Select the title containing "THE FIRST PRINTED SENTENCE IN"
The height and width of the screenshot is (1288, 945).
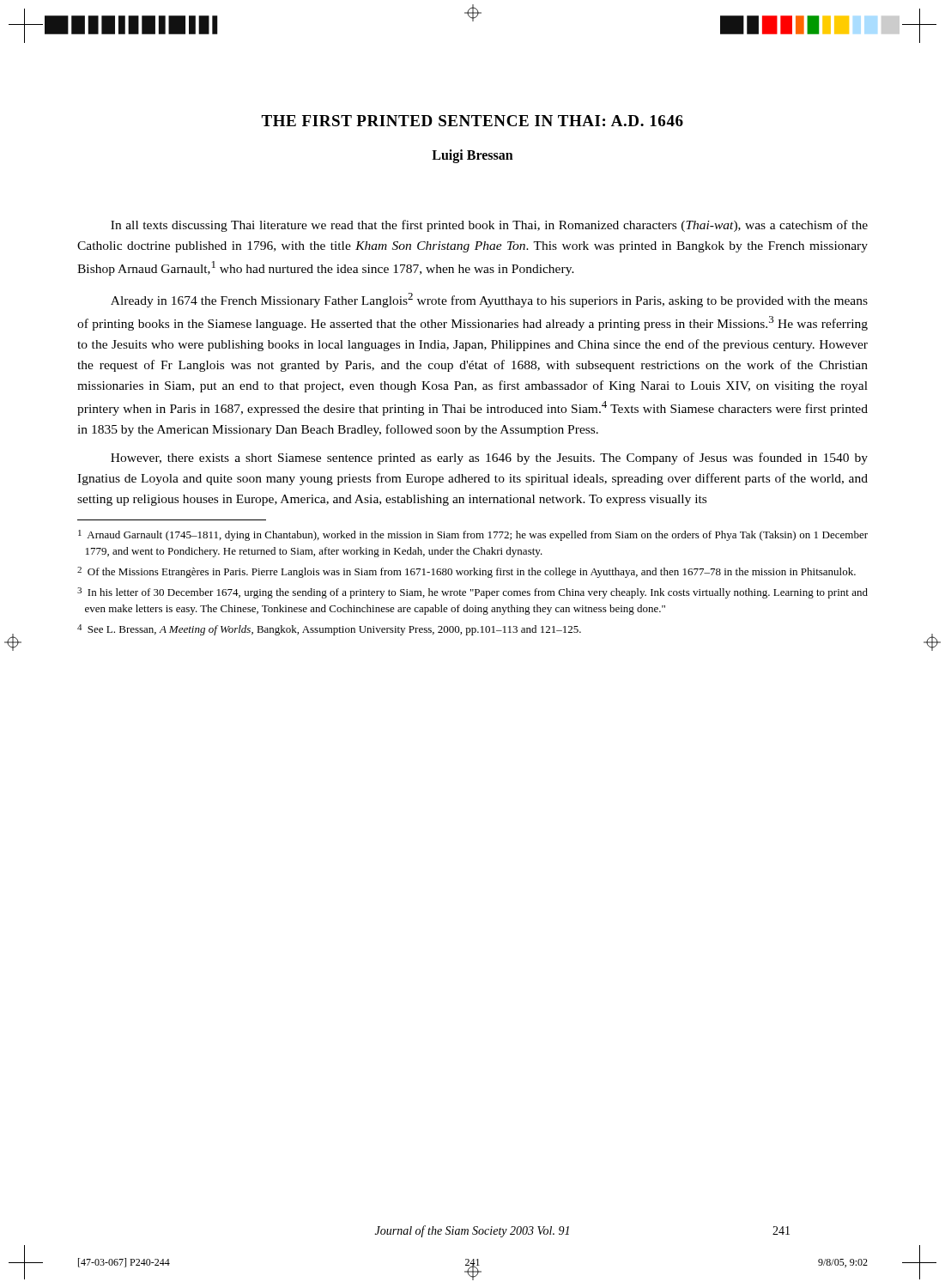tap(472, 121)
